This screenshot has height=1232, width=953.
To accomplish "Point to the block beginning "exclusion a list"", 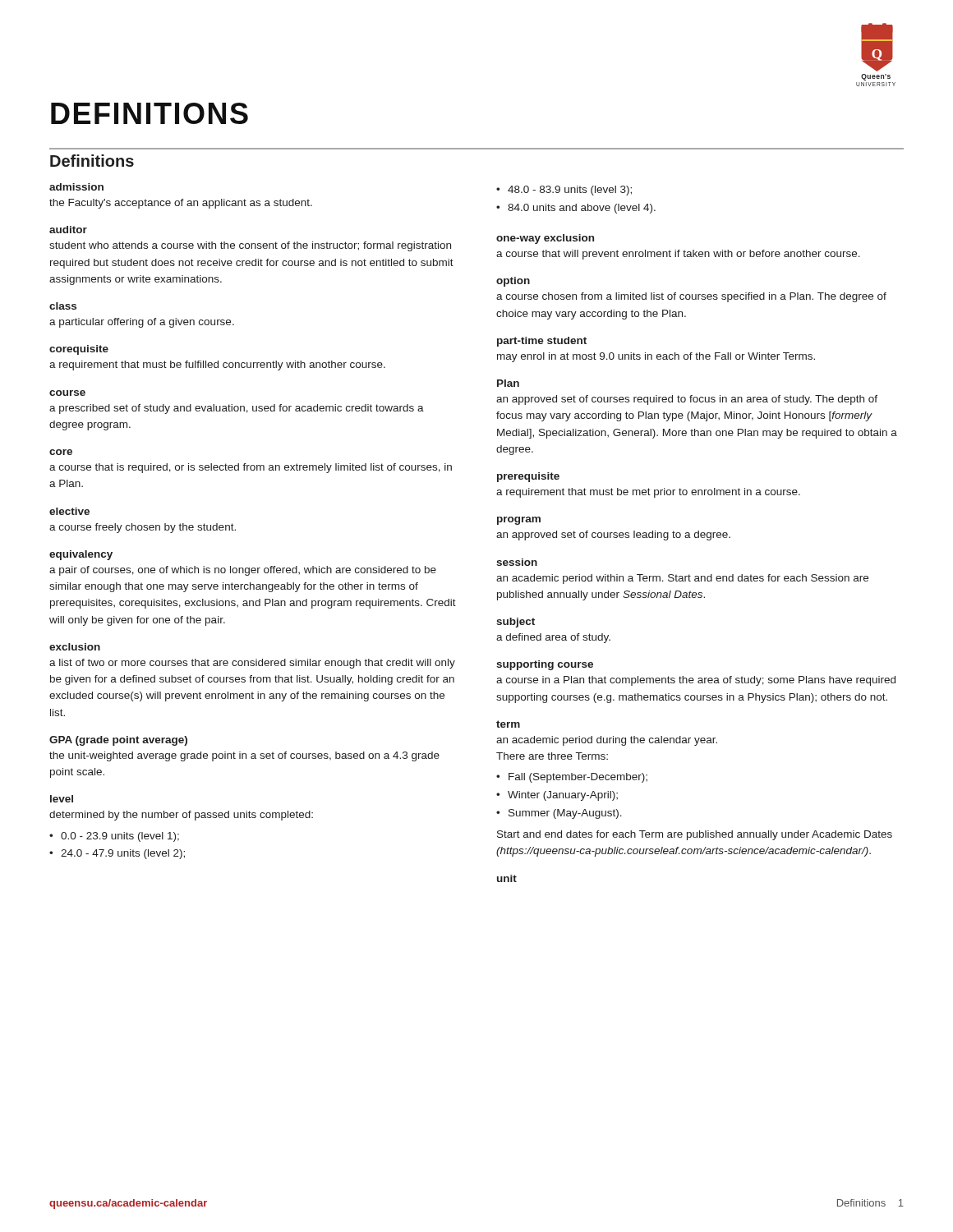I will coord(253,681).
